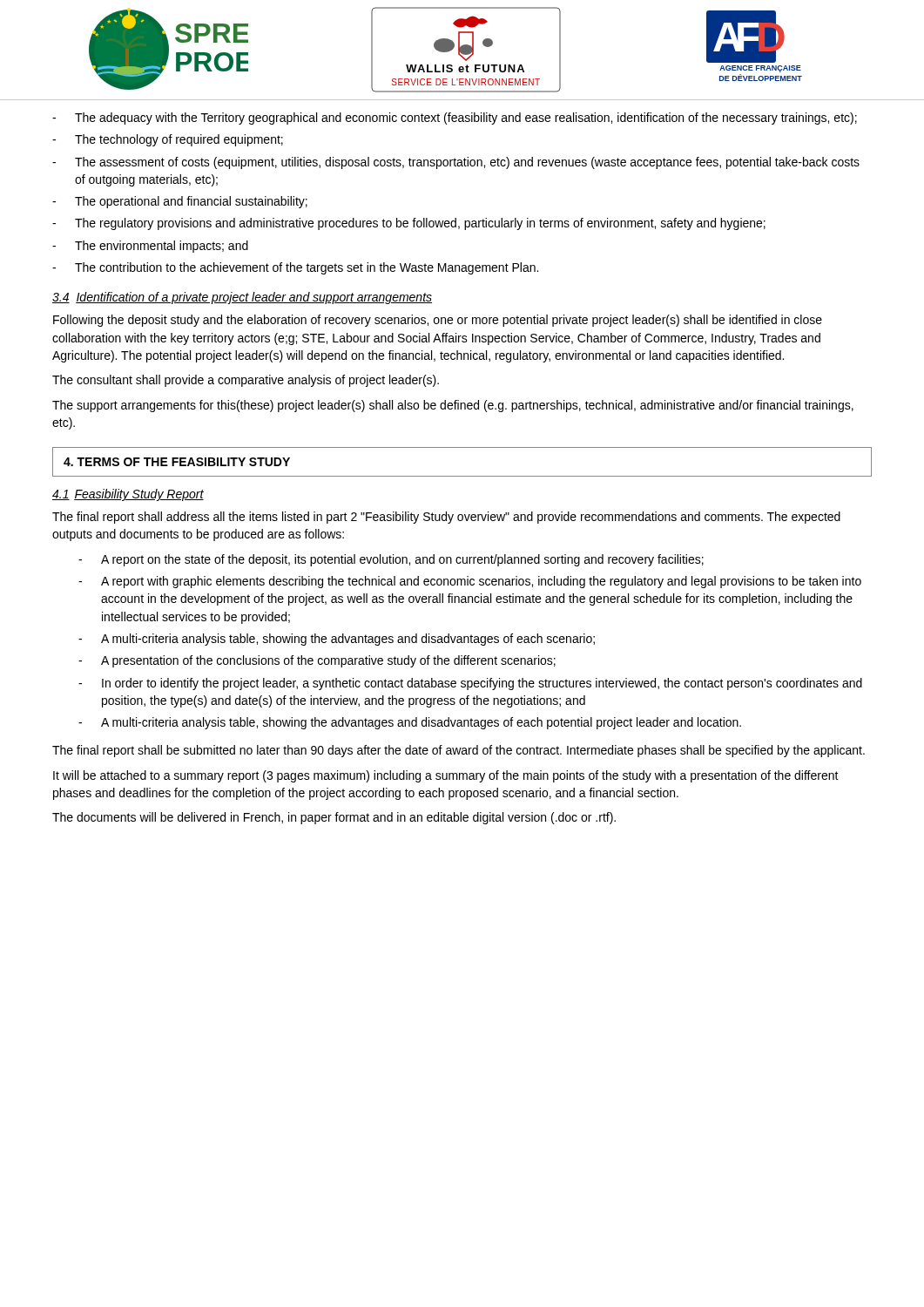Click the passage that begins "- The assessment of costs (equipment, utilities,"
This screenshot has width=924, height=1307.
[x=462, y=171]
